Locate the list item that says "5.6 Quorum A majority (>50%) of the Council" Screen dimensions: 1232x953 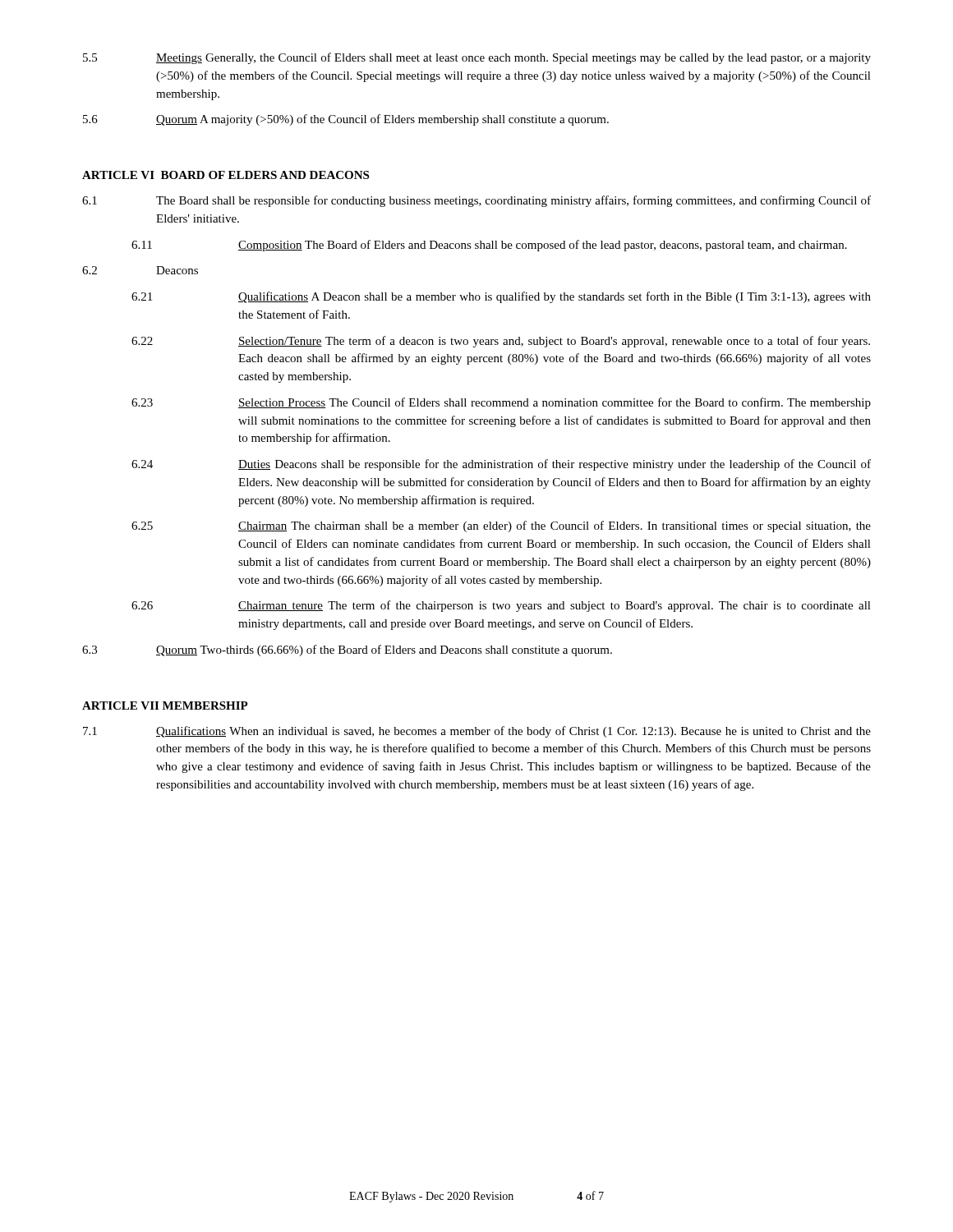tap(476, 120)
